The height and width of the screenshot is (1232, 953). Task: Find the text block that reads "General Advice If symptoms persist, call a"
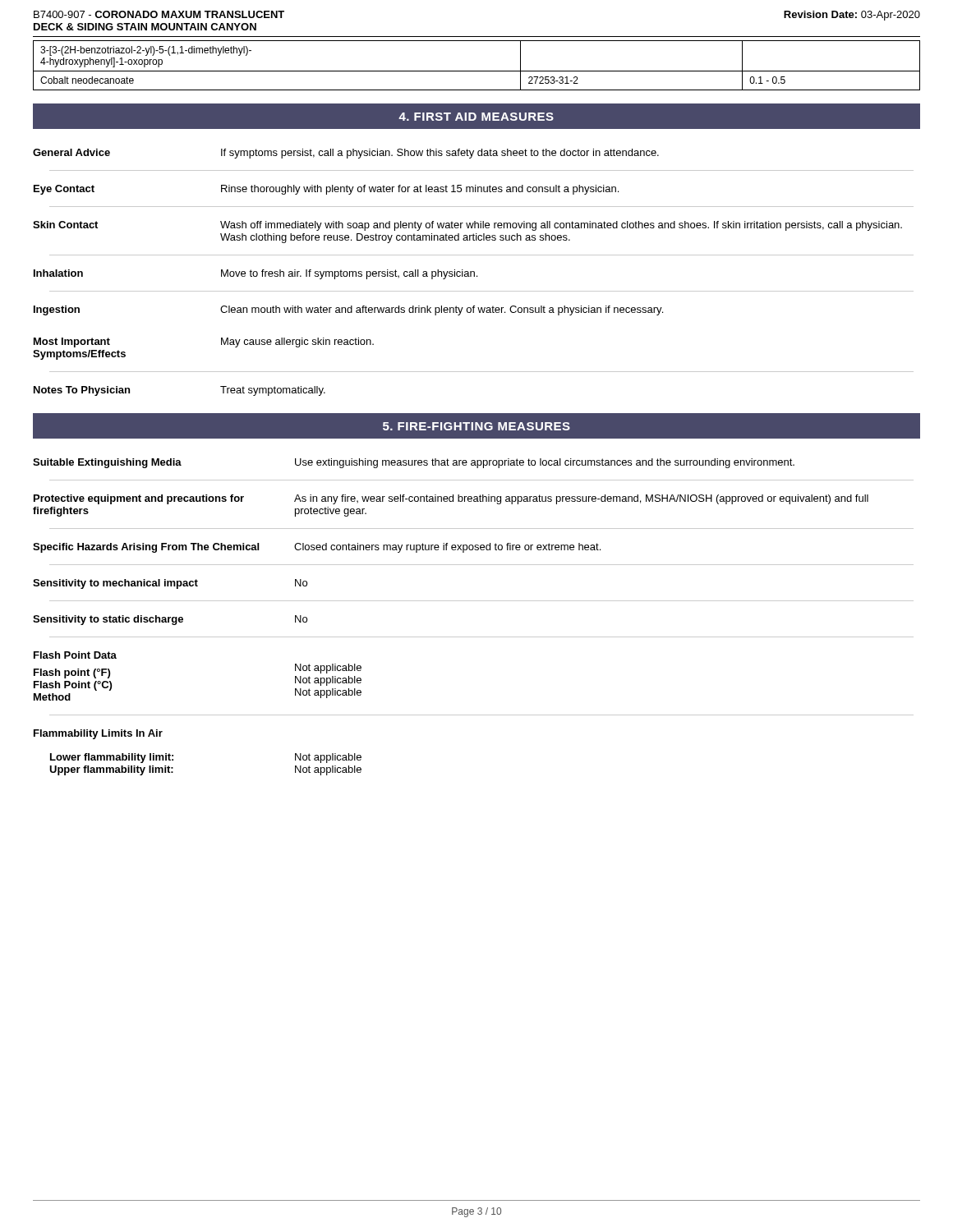coord(476,231)
